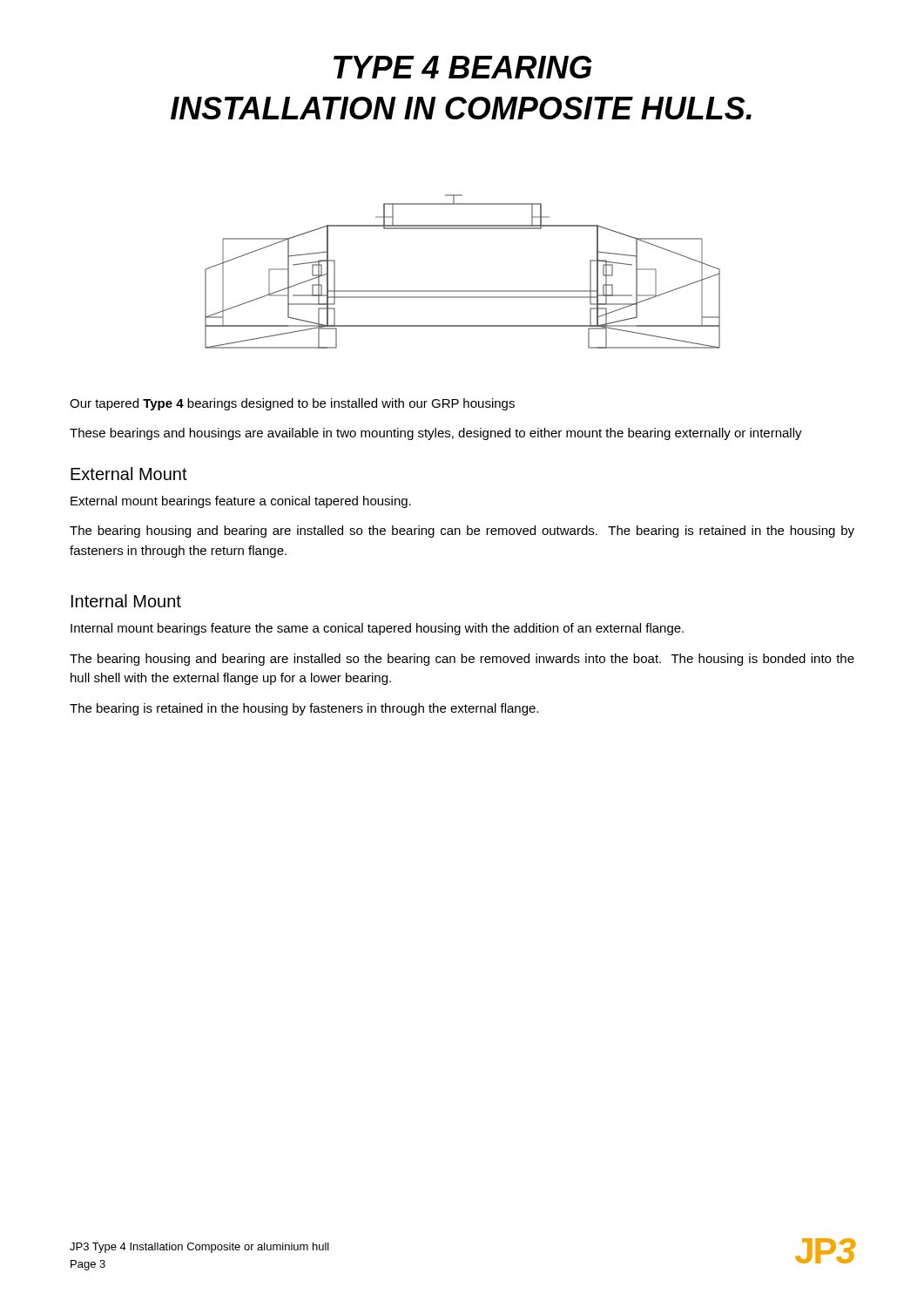
Task: Select the element starting "Our tapered Type 4"
Action: (x=292, y=403)
